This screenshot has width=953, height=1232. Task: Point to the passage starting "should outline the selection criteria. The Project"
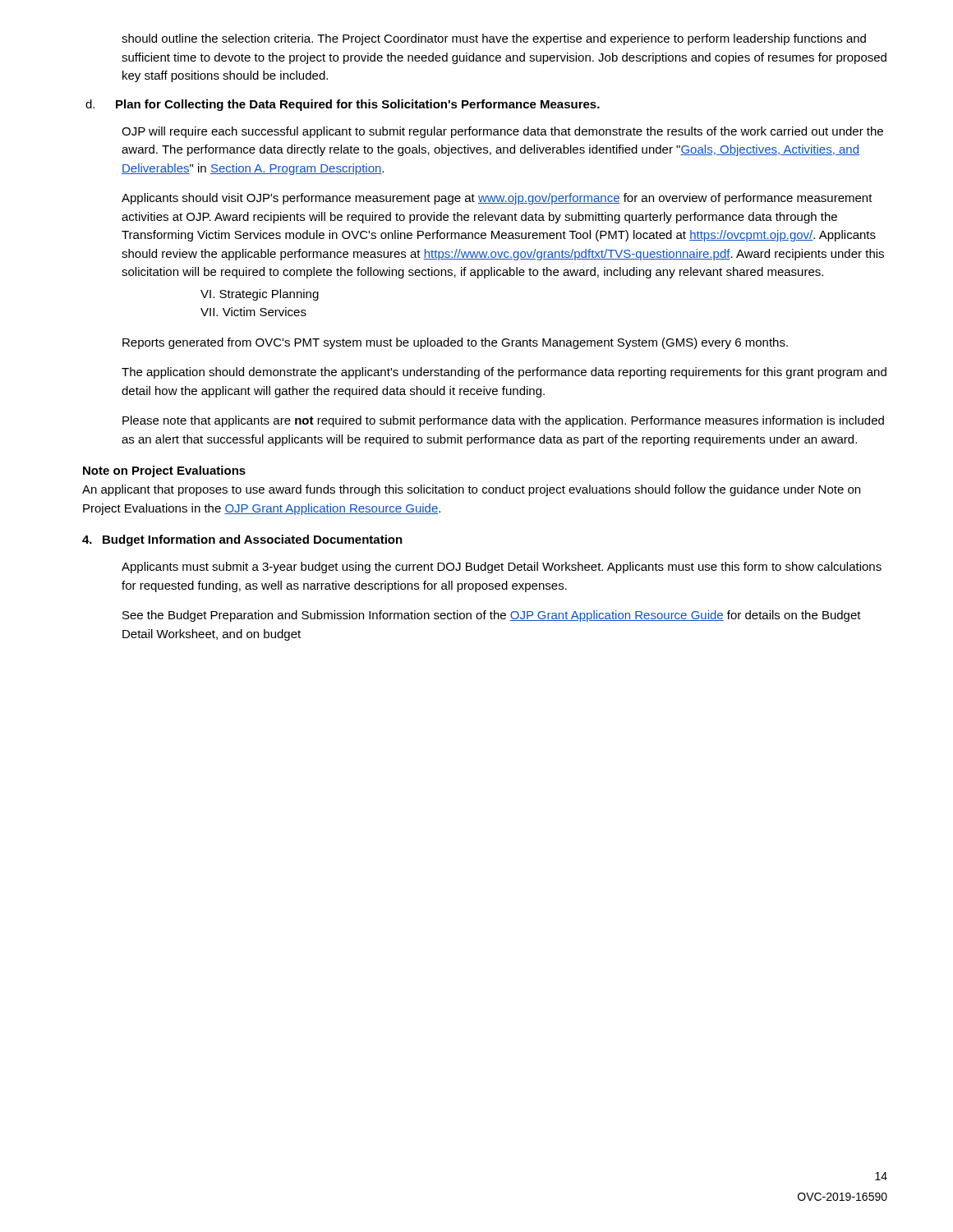pyautogui.click(x=504, y=57)
